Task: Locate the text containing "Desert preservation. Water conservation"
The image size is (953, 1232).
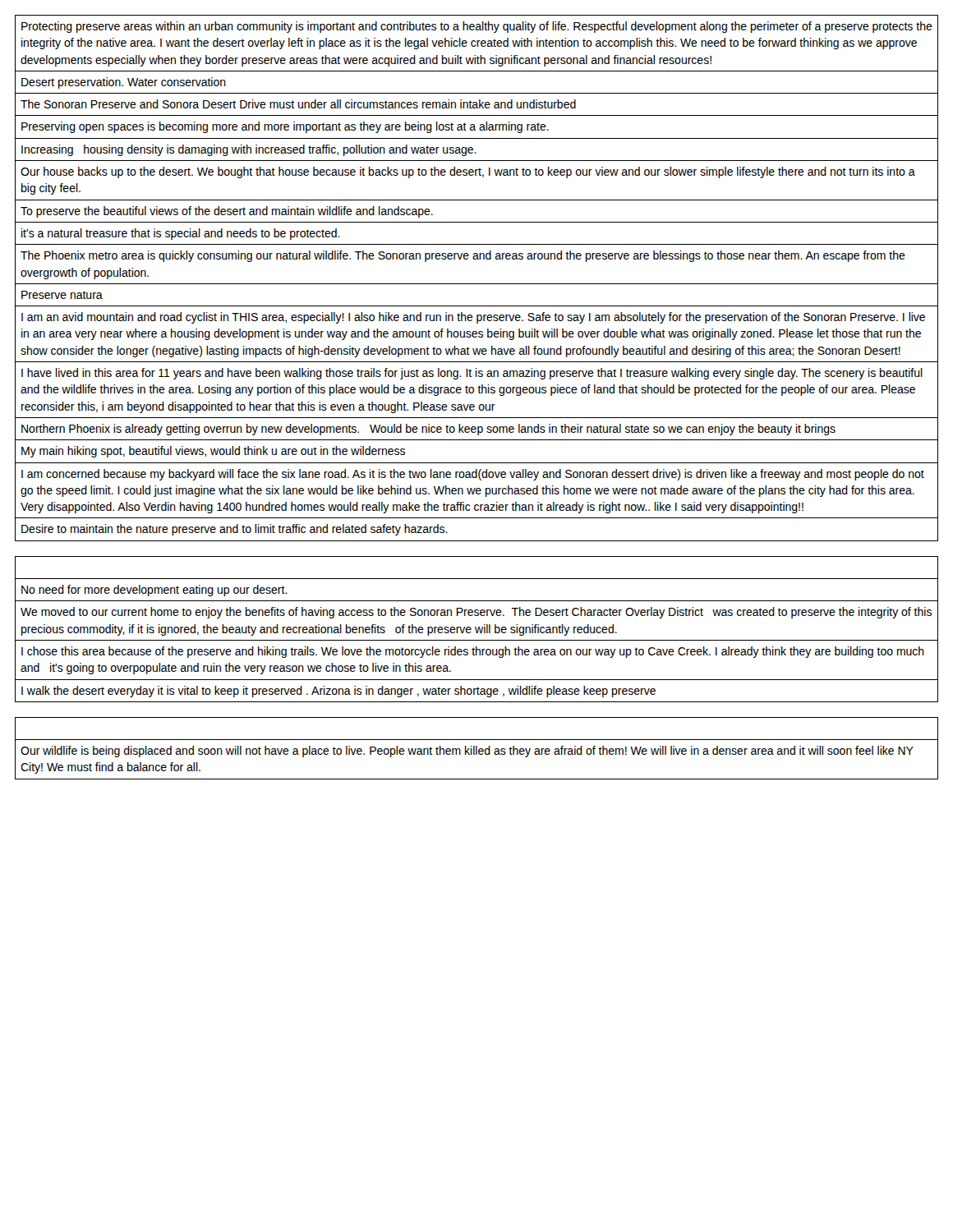Action: [123, 82]
